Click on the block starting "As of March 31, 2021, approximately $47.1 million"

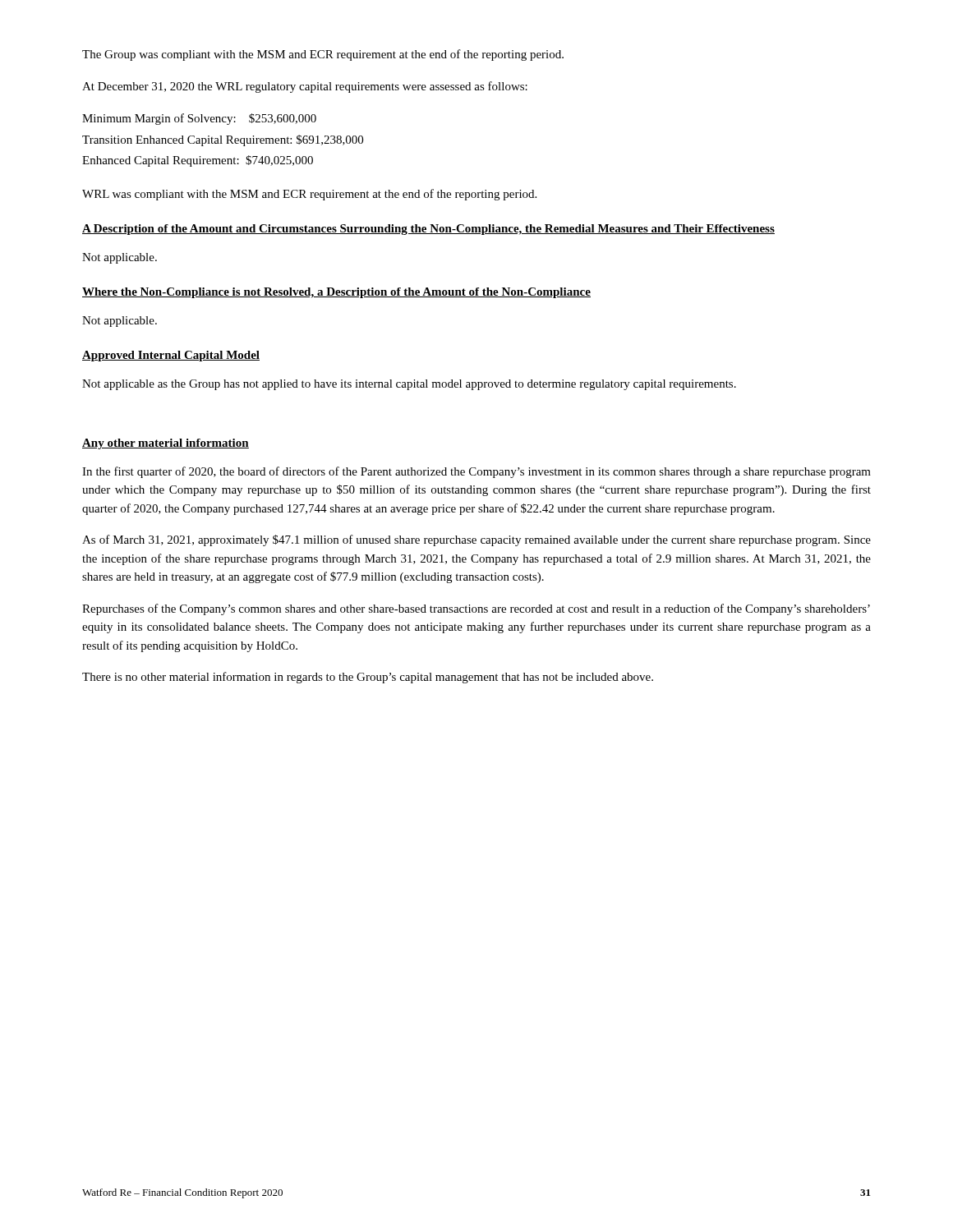click(476, 558)
